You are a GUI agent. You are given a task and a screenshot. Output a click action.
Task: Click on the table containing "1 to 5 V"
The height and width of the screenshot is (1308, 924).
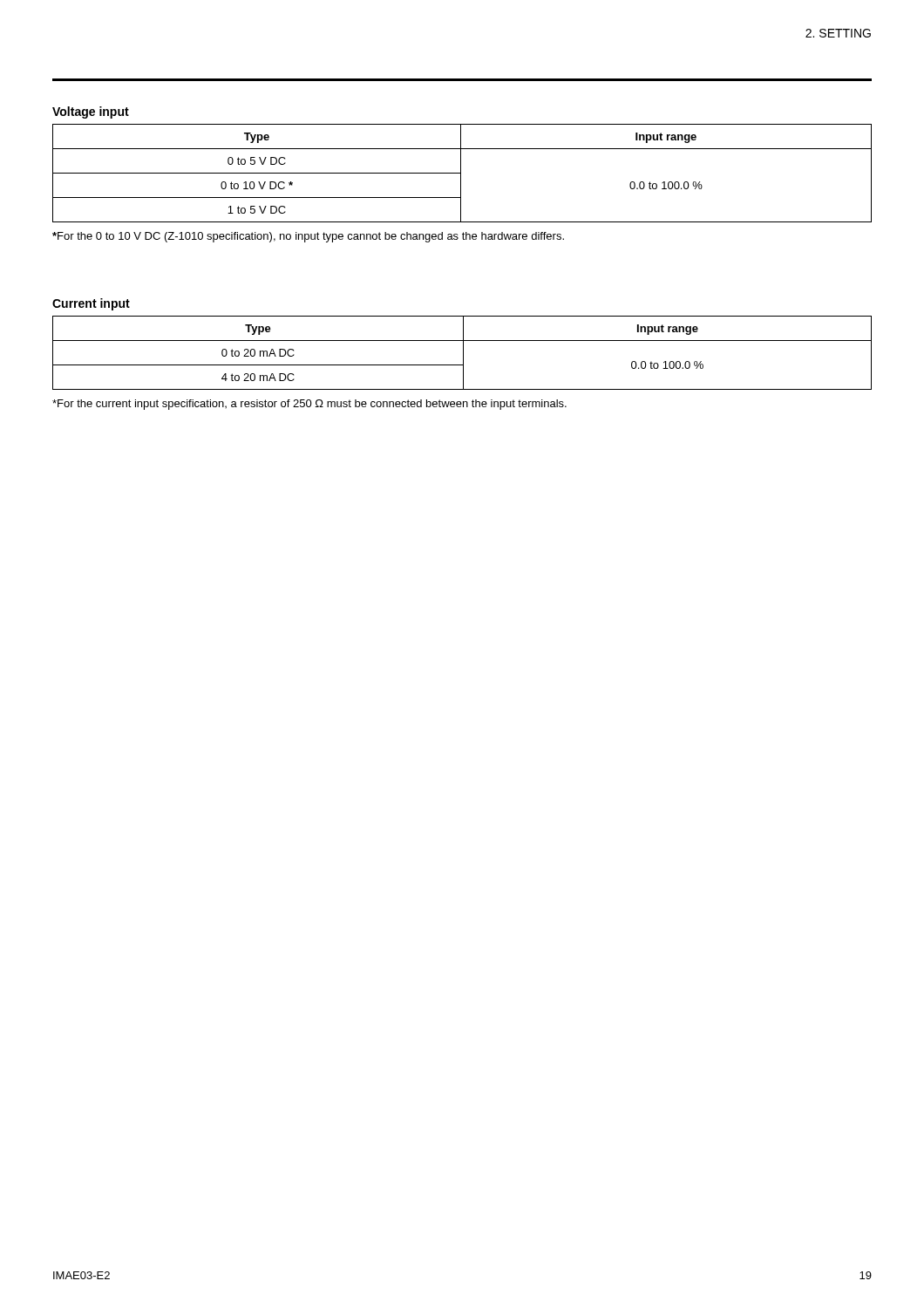click(x=462, y=173)
